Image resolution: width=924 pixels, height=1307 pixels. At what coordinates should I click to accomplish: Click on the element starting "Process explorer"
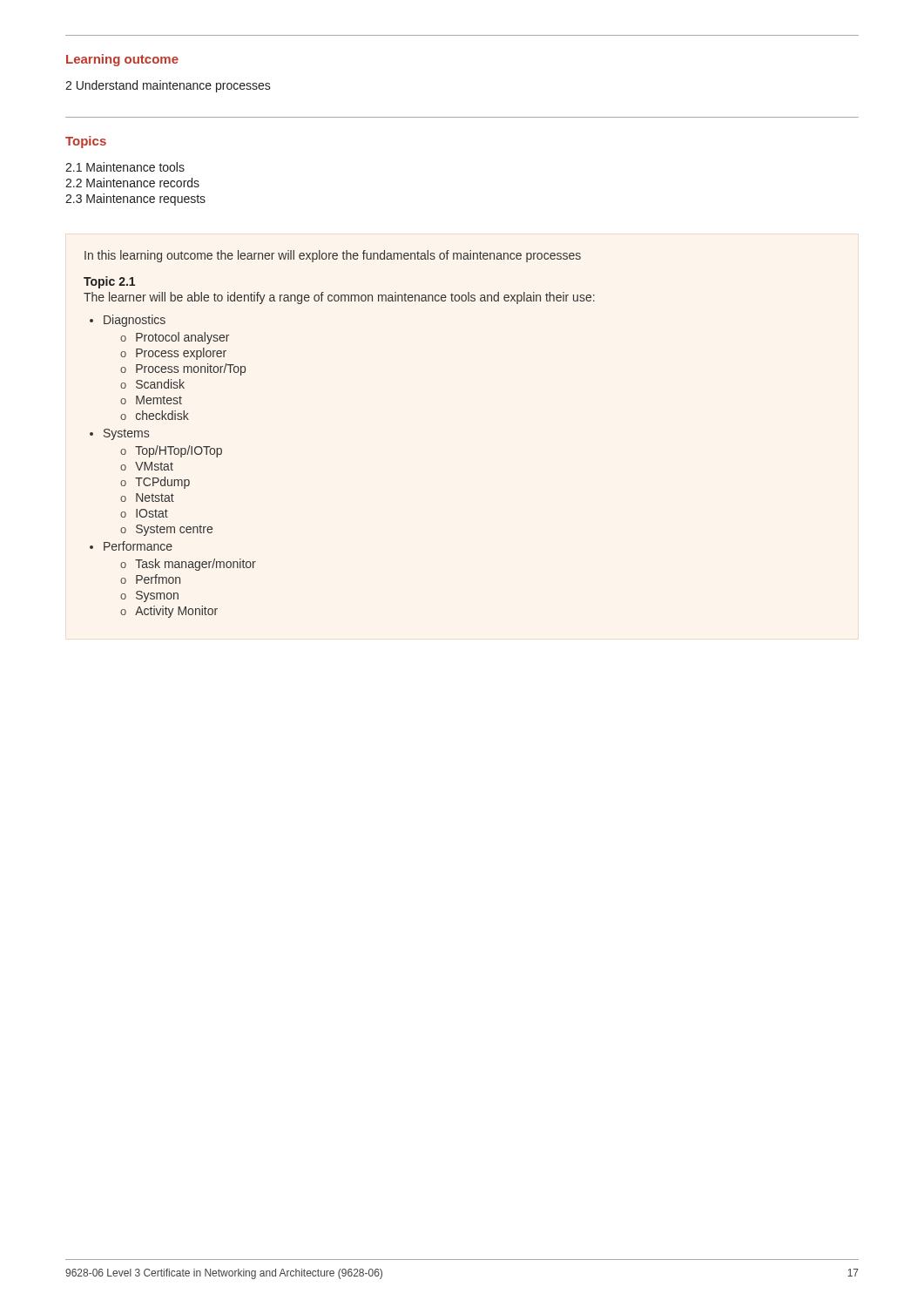pos(173,354)
